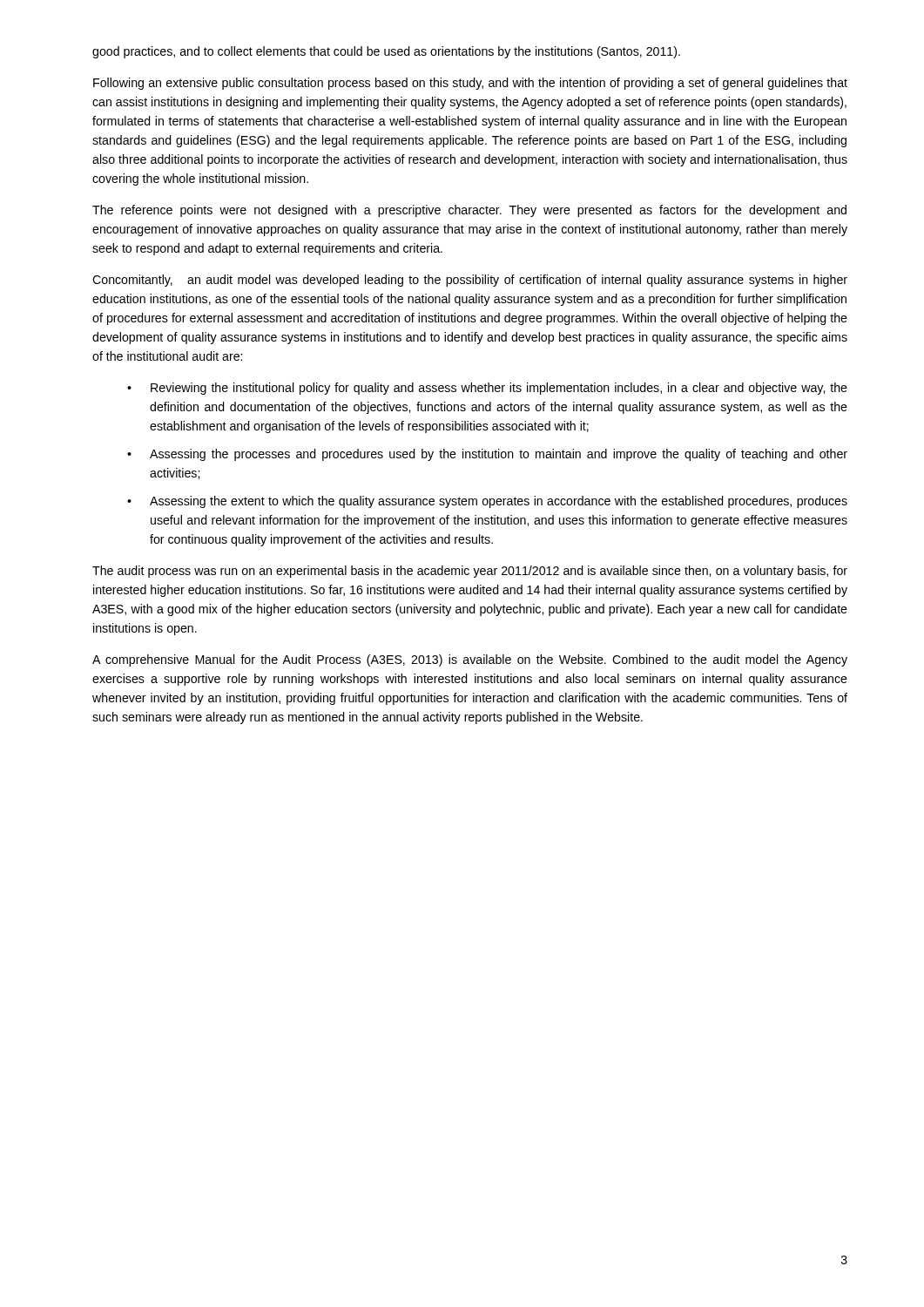Point to the passage starting "Concomitantly, an audit"

coord(470,318)
